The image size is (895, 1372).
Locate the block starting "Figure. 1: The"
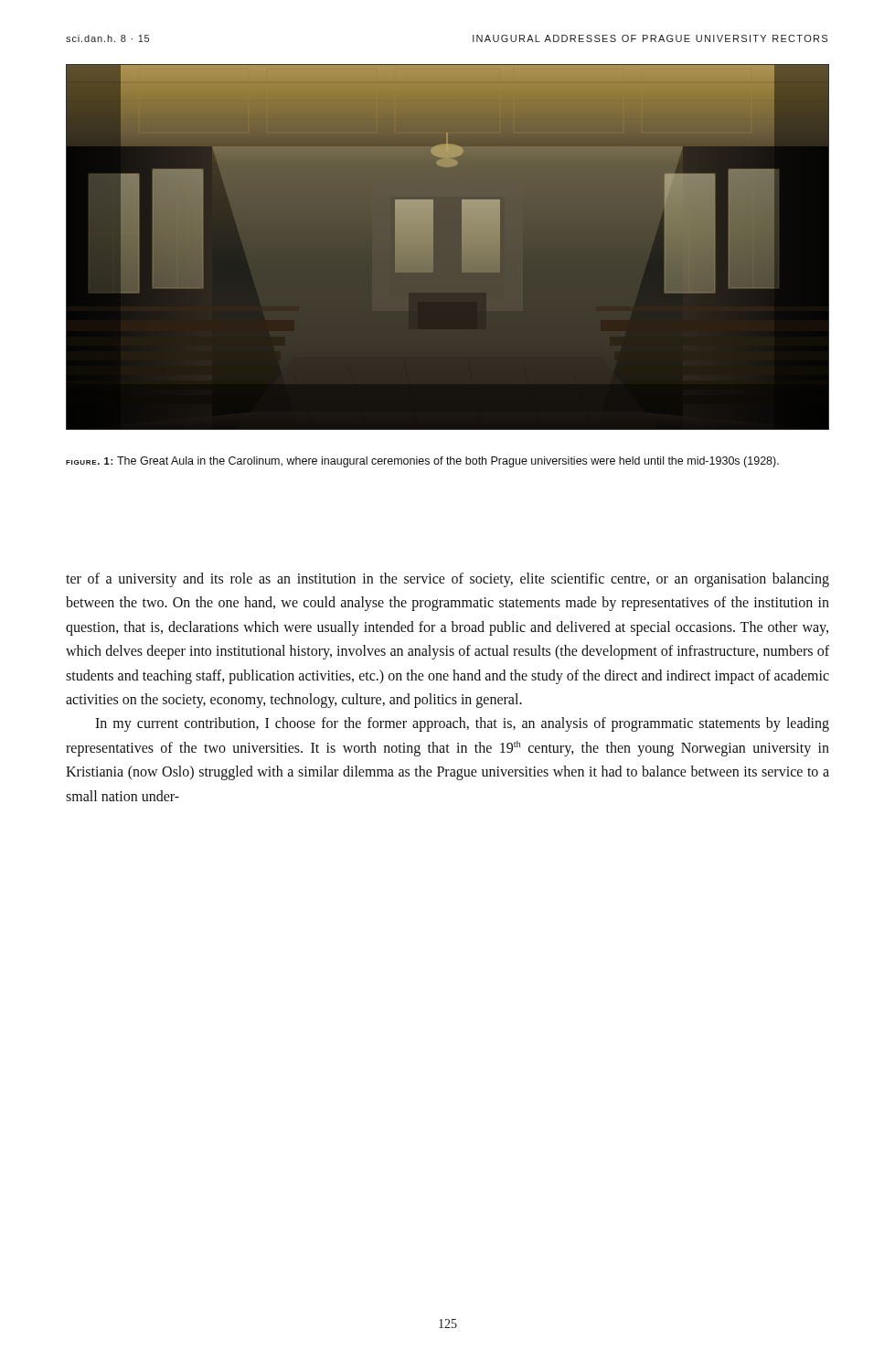[448, 461]
